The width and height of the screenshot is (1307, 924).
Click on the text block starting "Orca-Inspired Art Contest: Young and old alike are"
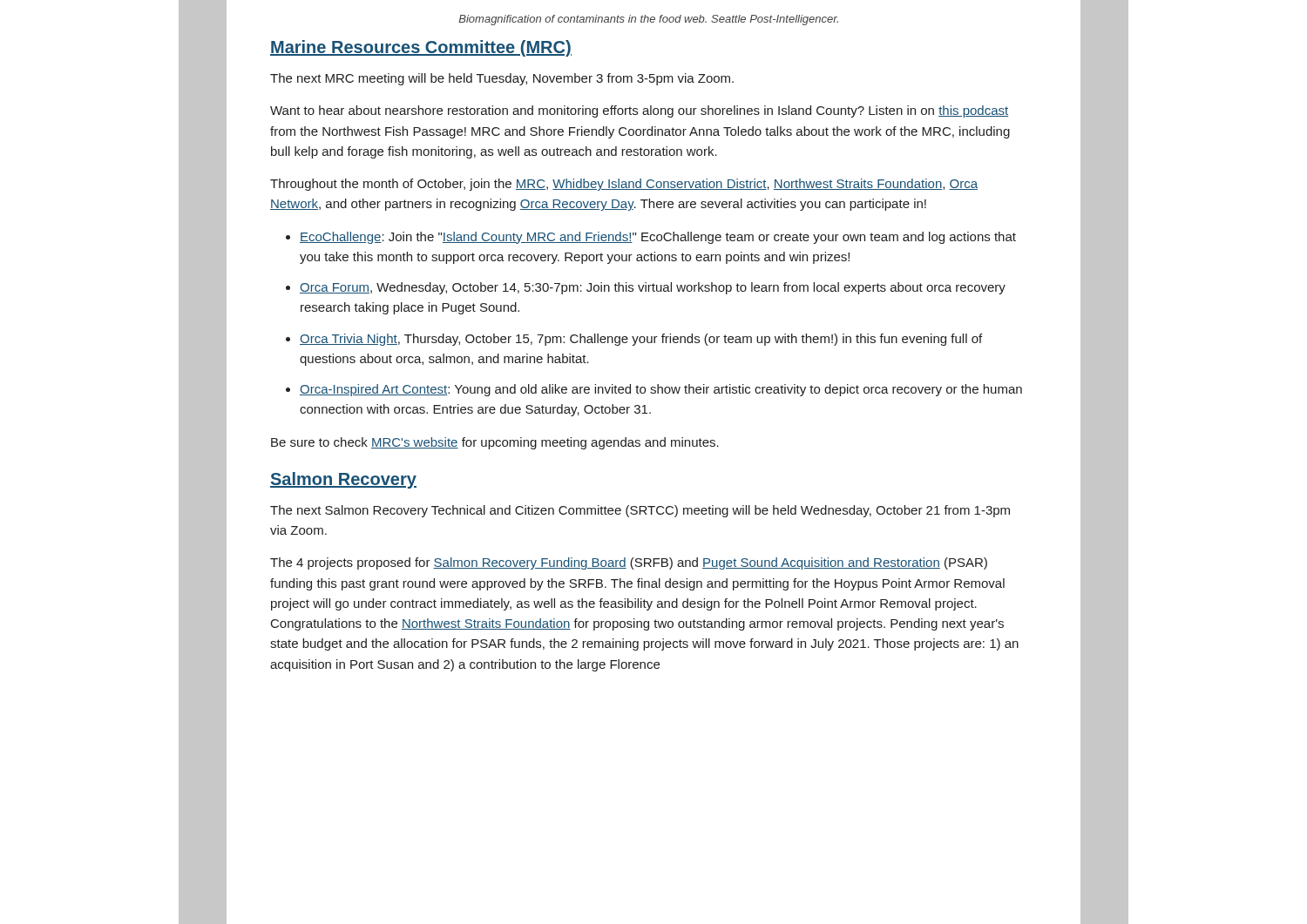click(x=661, y=399)
